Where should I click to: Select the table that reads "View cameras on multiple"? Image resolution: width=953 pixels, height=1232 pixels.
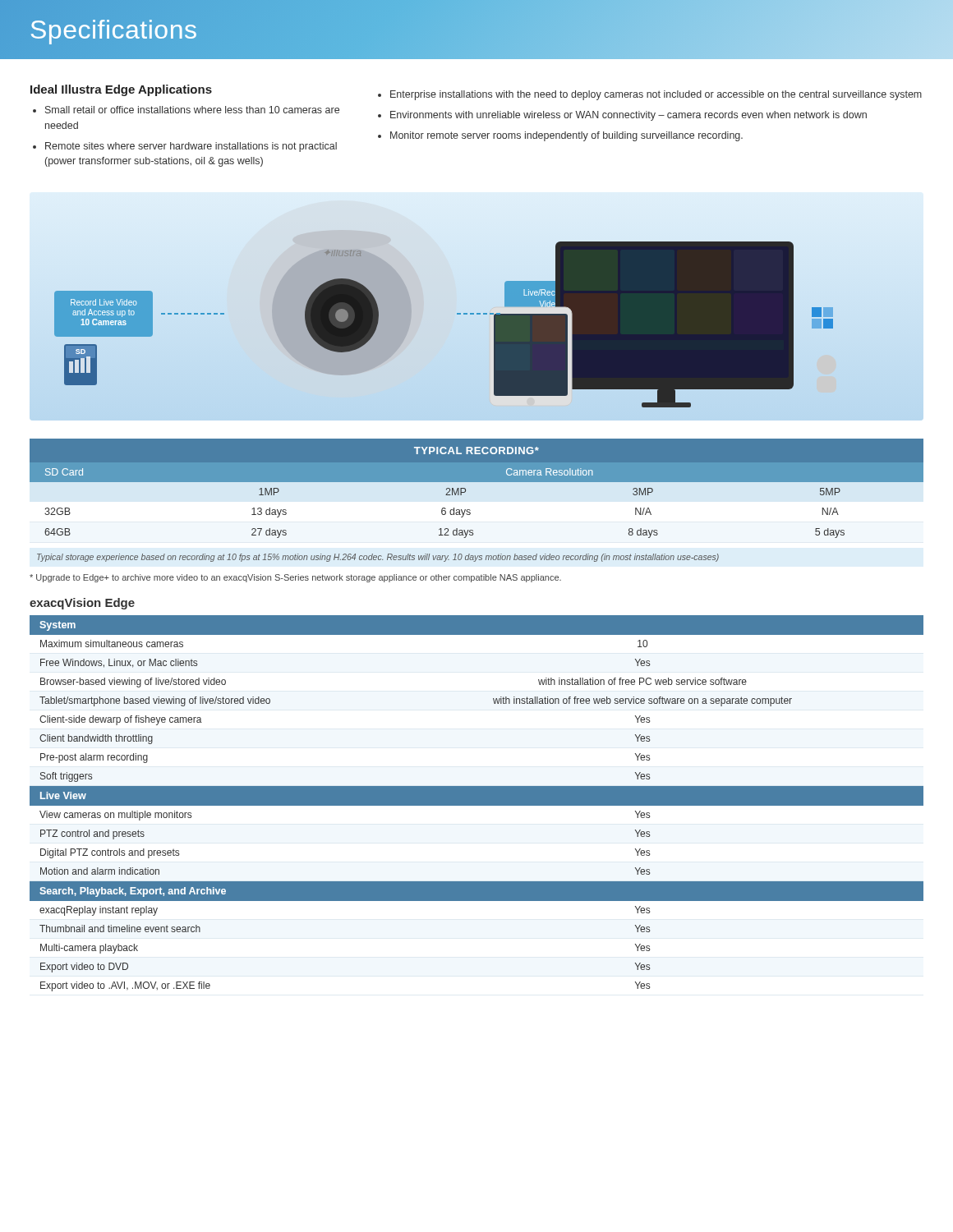pos(476,805)
